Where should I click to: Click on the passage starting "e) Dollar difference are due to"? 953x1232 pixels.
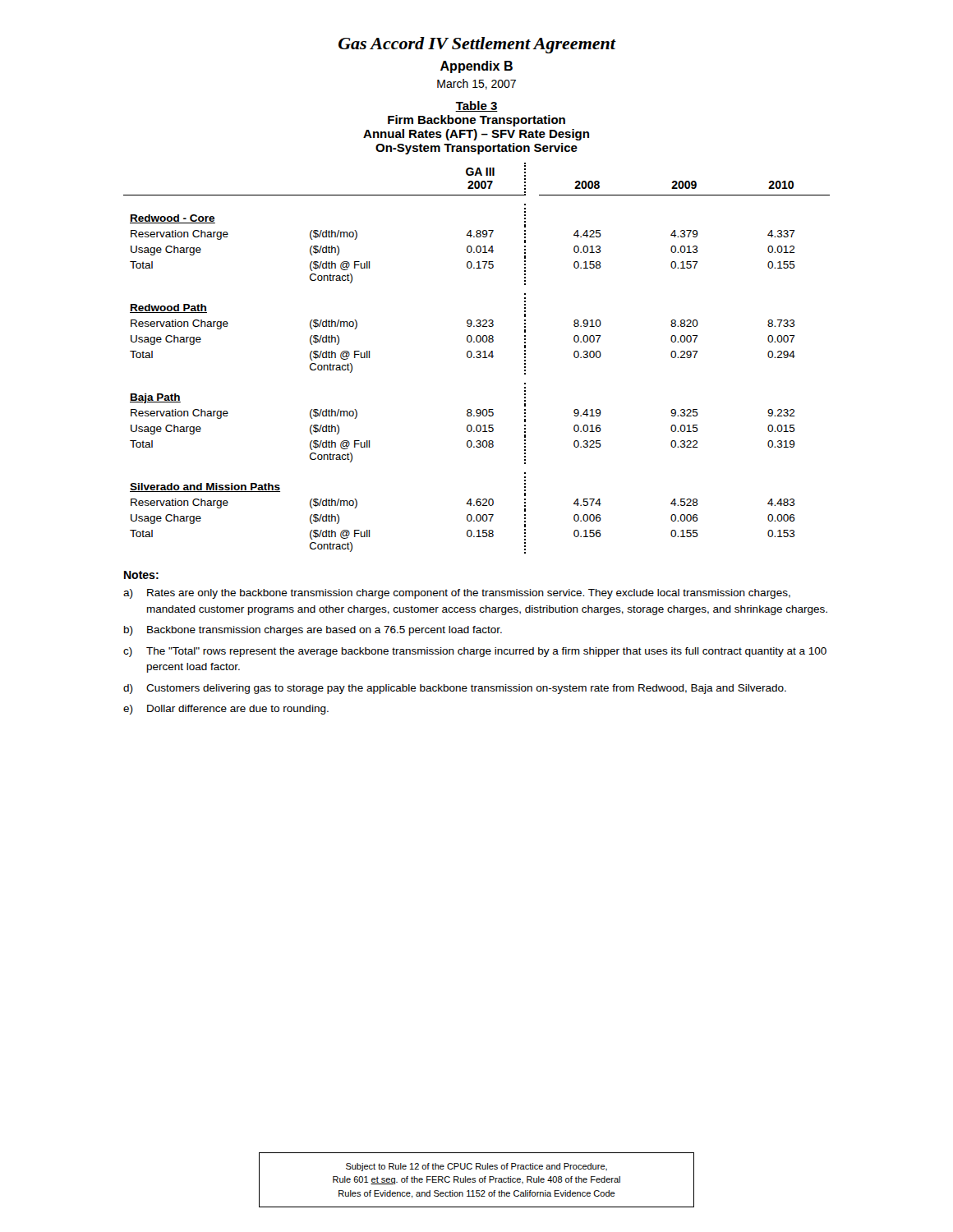click(x=226, y=710)
